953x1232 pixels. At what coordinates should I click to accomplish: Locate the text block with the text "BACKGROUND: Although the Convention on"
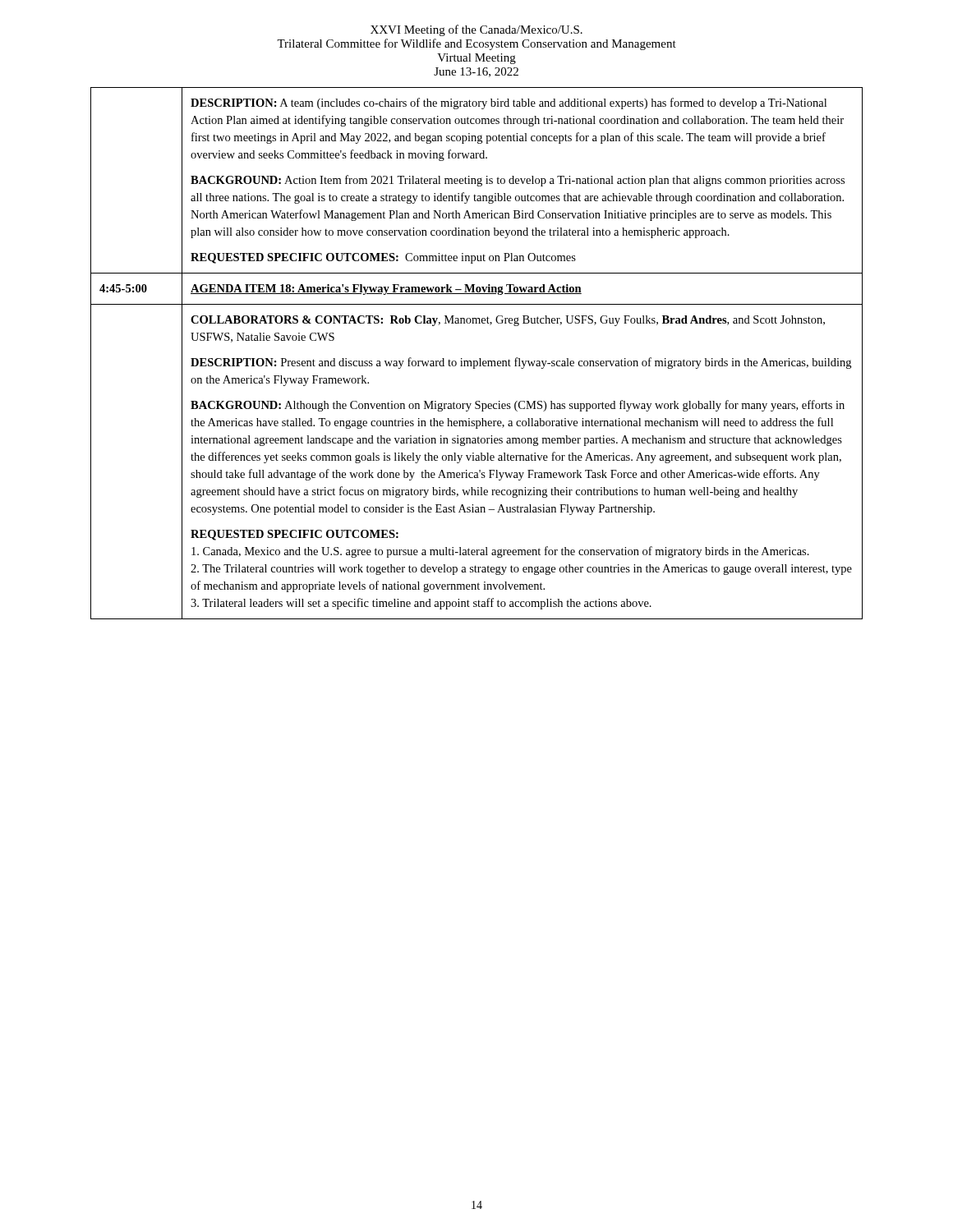point(518,457)
